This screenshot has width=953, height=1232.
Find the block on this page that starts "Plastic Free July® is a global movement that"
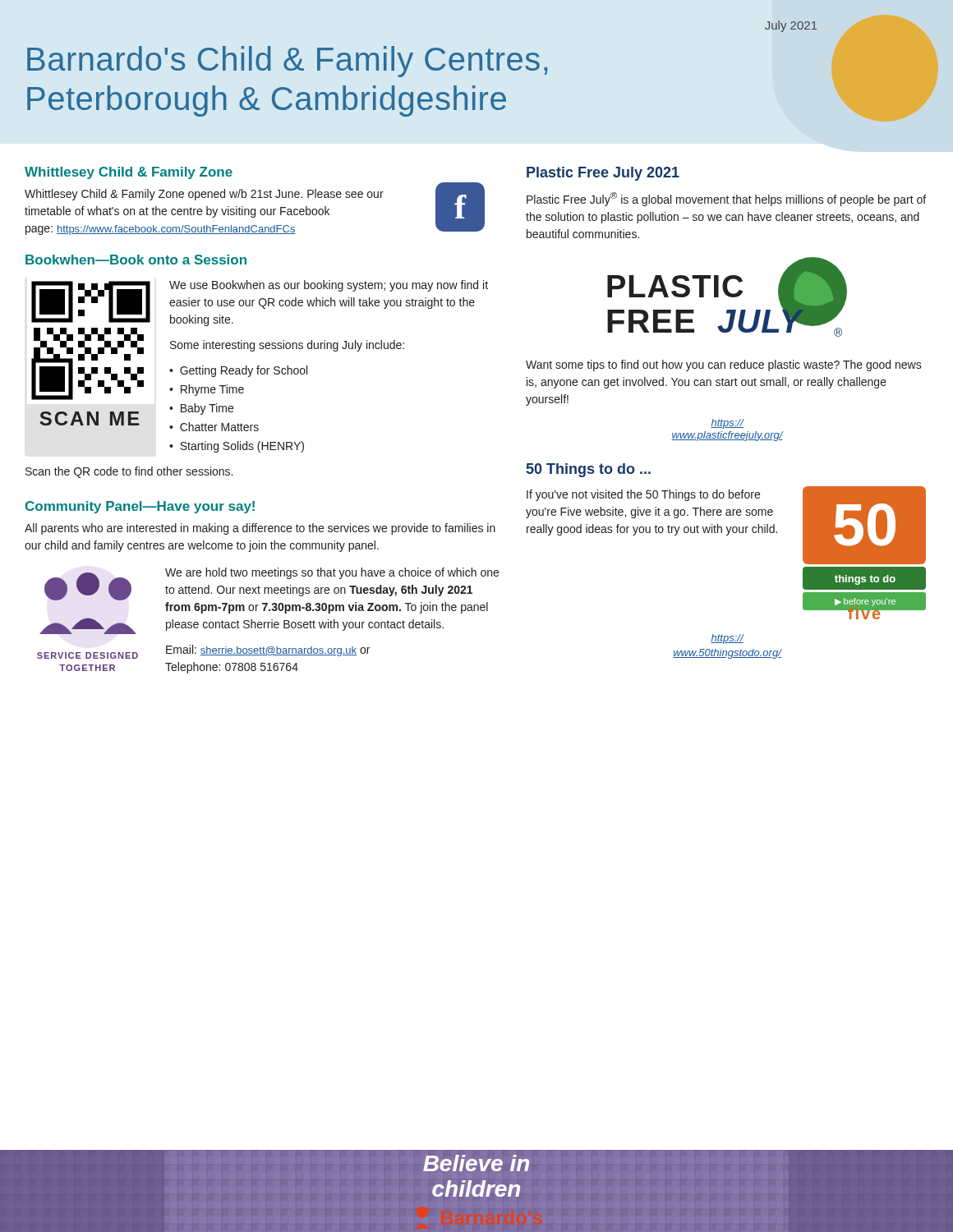[x=726, y=215]
